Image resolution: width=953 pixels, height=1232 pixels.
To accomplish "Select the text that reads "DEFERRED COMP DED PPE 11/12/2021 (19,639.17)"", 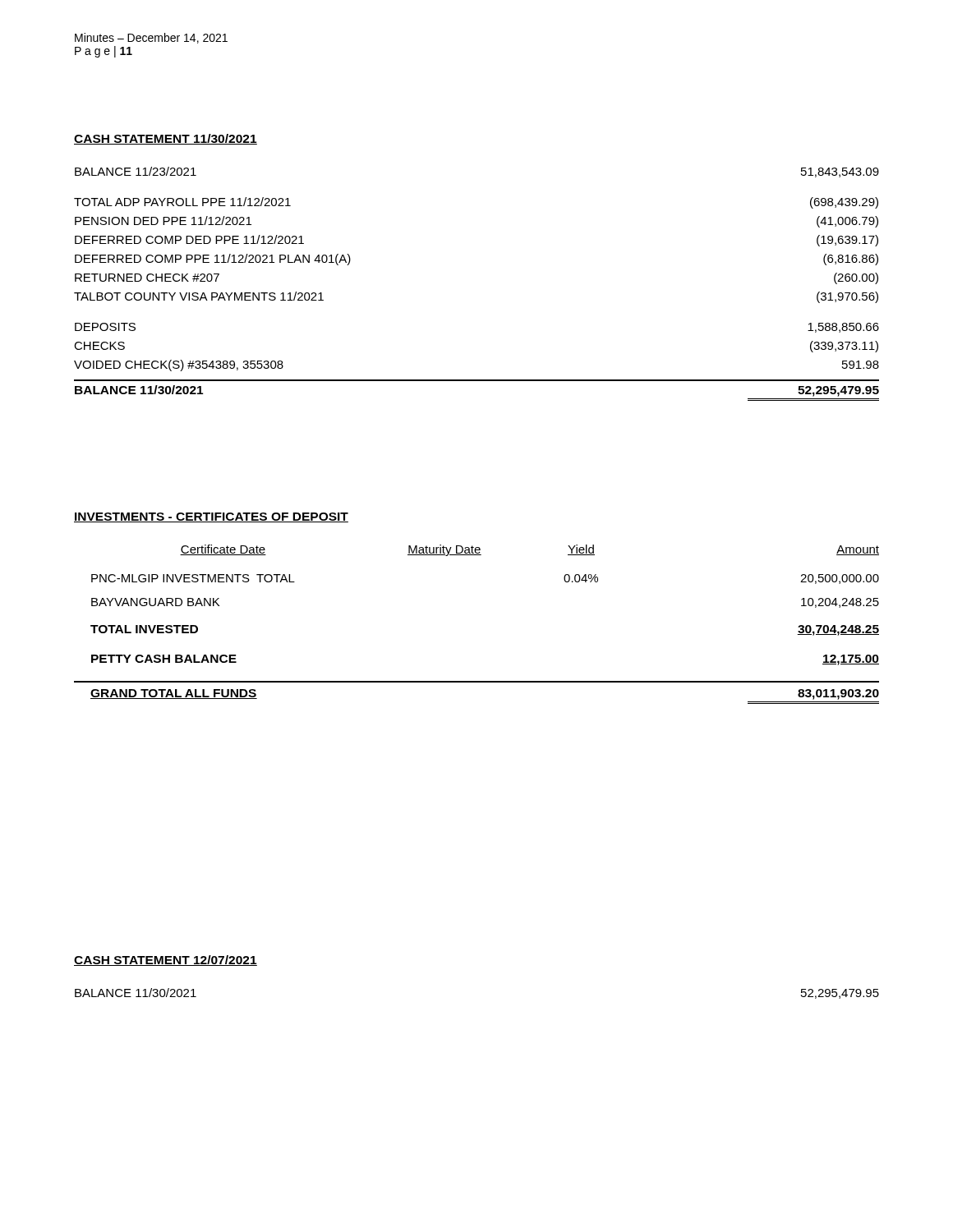I will point(192,242).
